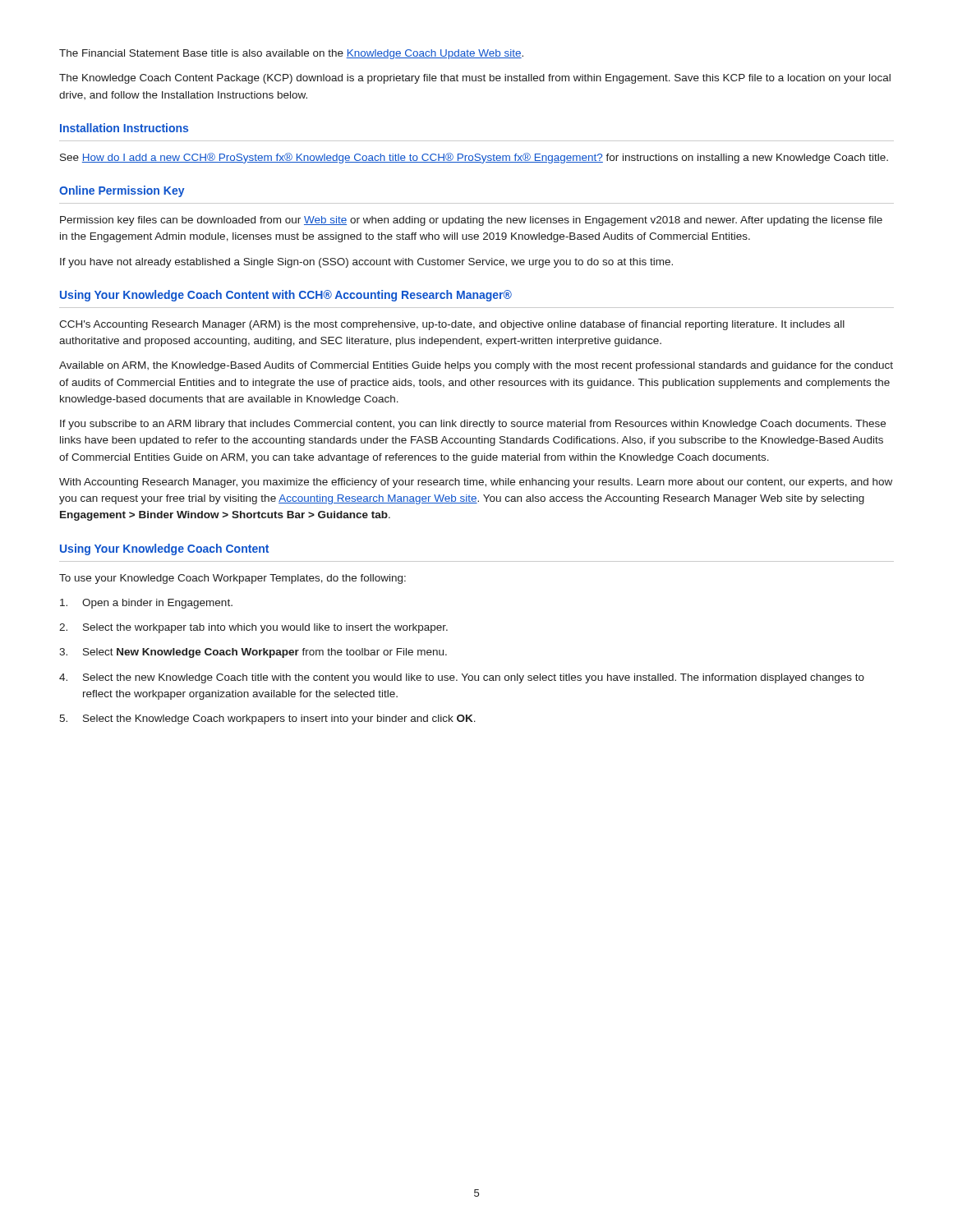The width and height of the screenshot is (953, 1232).
Task: Find the text starting "Installation Instructions"
Action: click(x=476, y=131)
